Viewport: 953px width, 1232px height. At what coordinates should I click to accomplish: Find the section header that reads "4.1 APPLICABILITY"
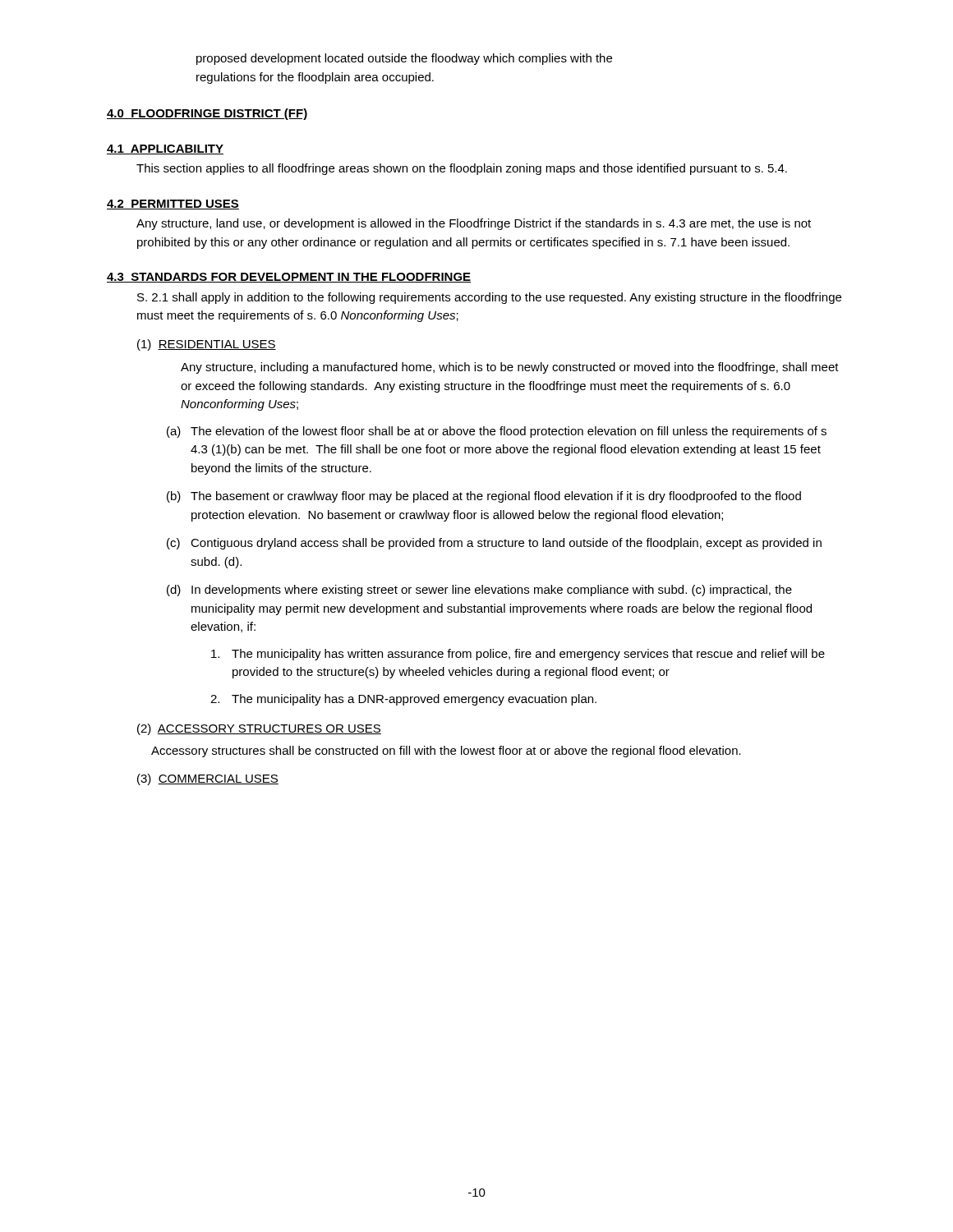point(165,148)
